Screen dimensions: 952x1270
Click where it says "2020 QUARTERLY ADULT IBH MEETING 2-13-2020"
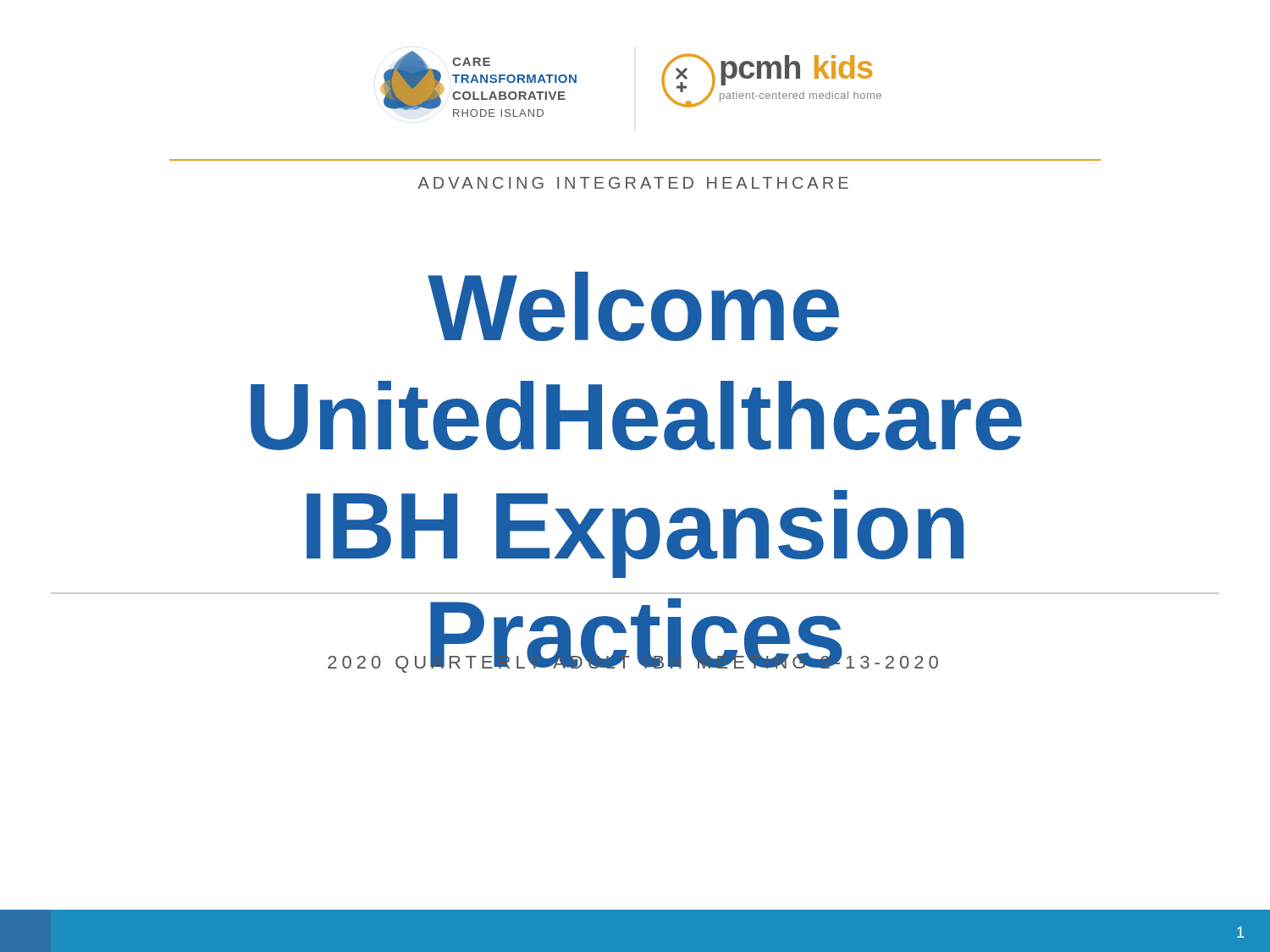(x=635, y=662)
